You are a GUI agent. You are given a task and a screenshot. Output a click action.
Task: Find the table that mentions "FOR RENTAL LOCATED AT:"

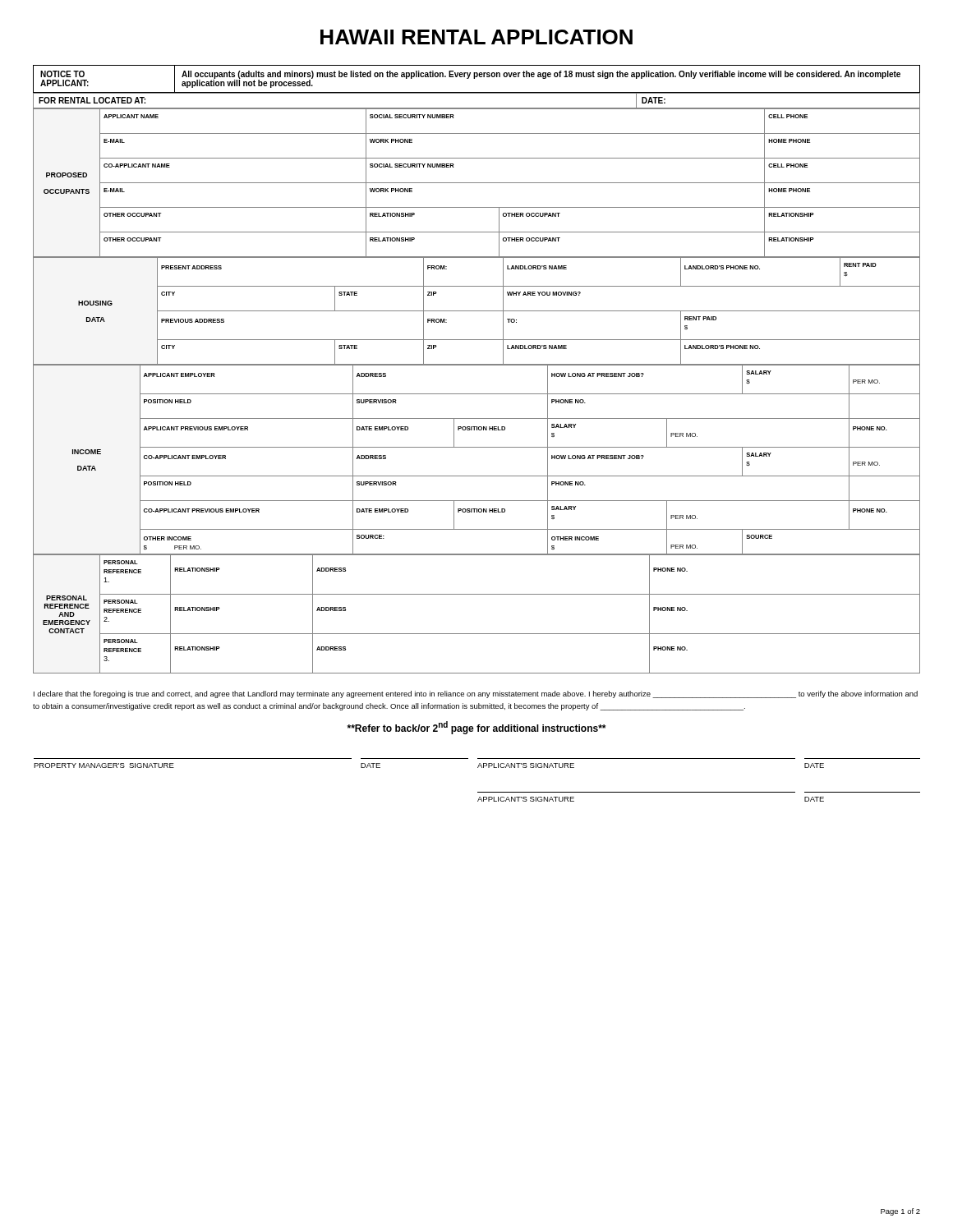point(476,101)
